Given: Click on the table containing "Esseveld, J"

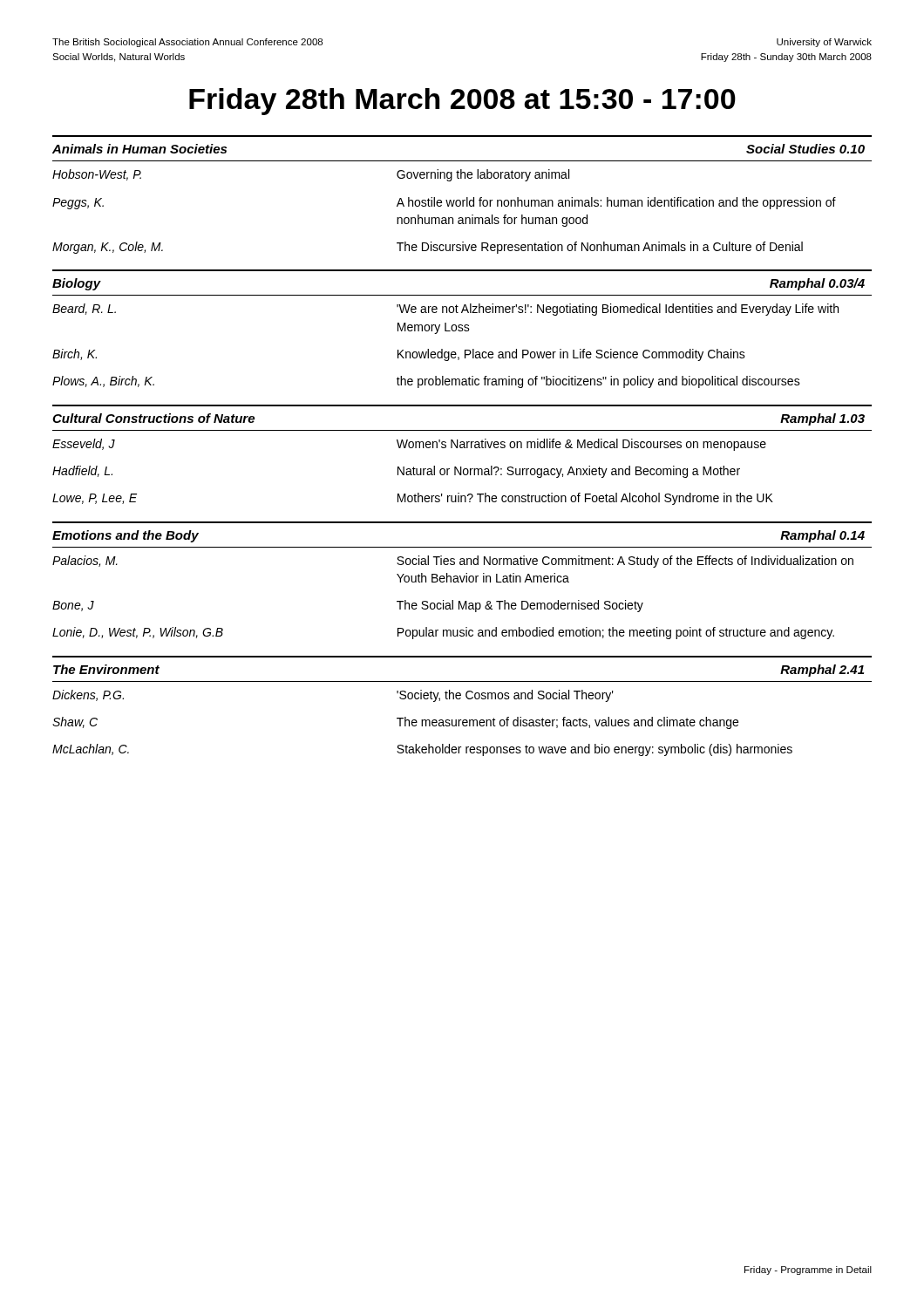Looking at the screenshot, I should pos(462,458).
